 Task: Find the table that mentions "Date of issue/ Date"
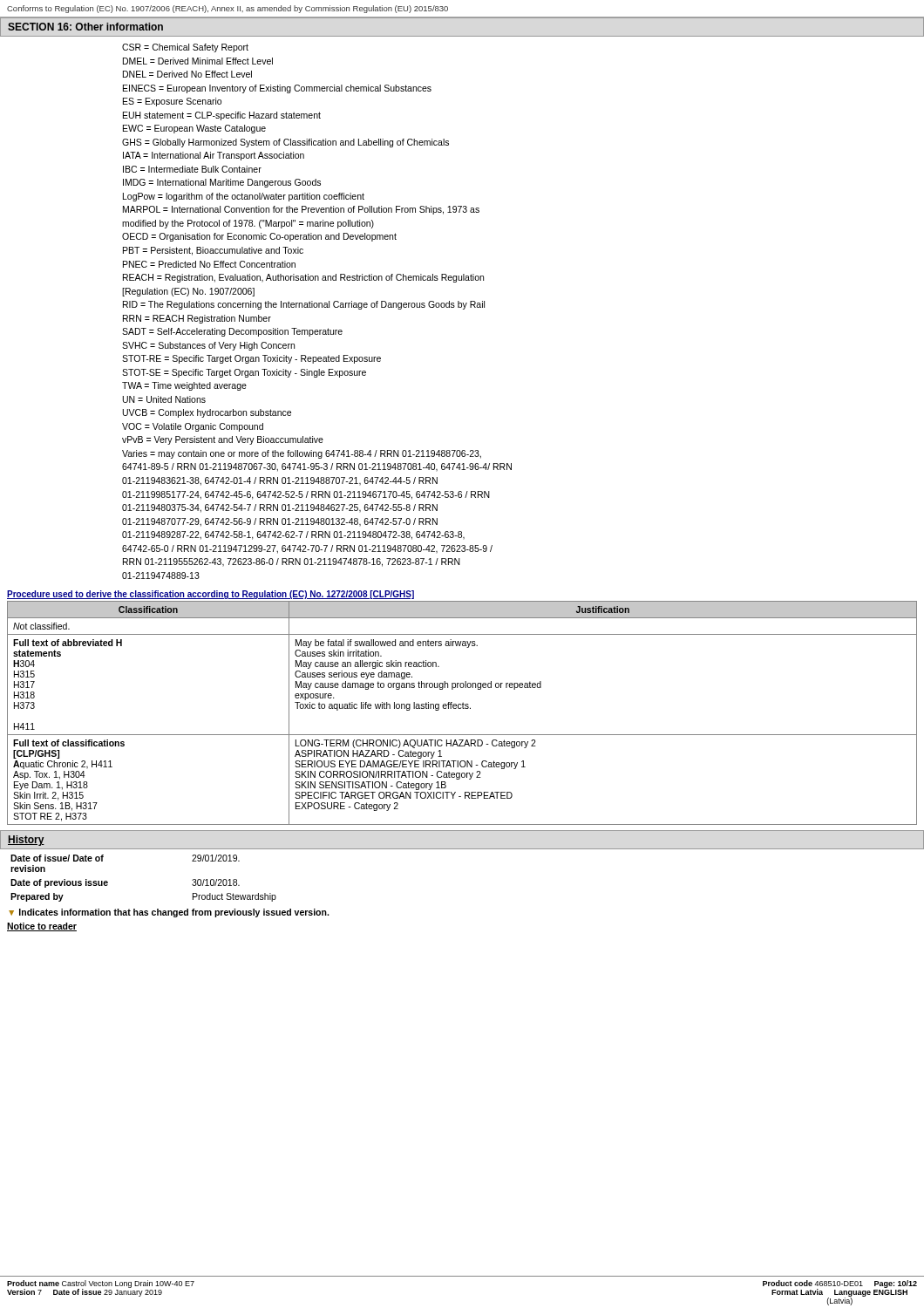click(462, 877)
